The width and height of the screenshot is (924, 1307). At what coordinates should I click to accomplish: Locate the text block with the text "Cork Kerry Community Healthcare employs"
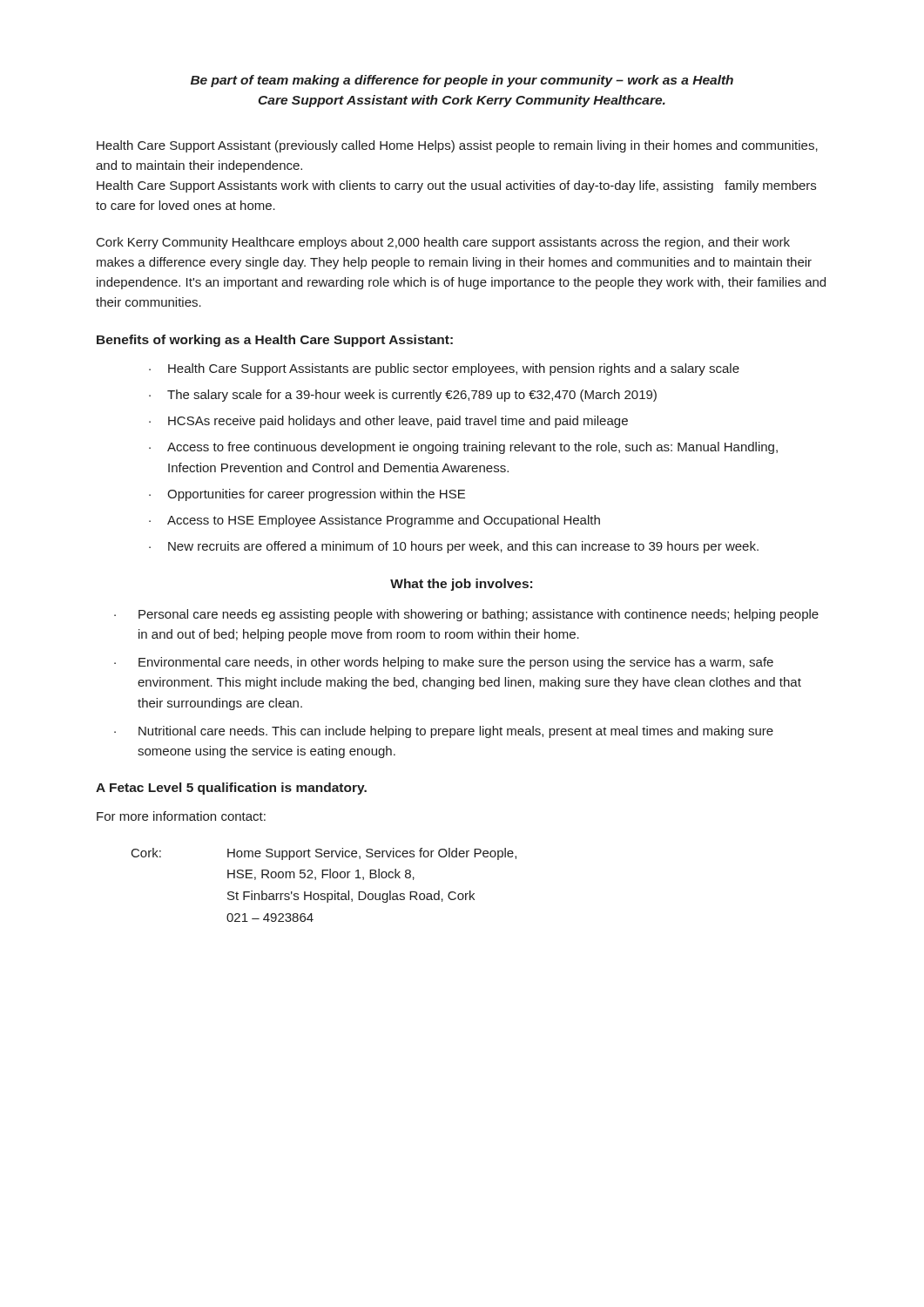click(462, 272)
